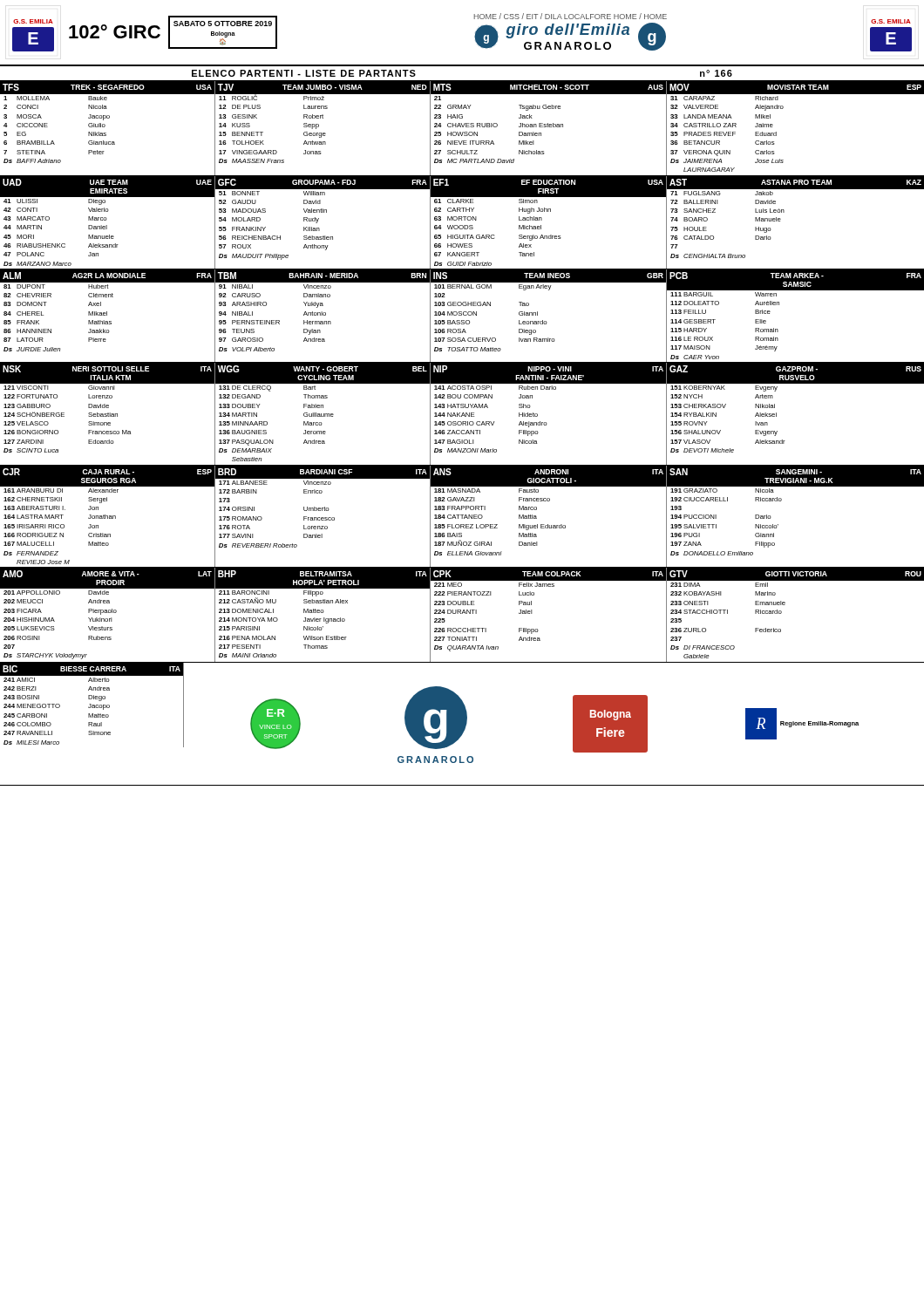Find the table that mentions "UADUAE TEAMEMIRATESUAE 41ULISSIDiego 42CONTIValerio 43MARCATOMarco"
The width and height of the screenshot is (924, 1308).
pos(462,223)
